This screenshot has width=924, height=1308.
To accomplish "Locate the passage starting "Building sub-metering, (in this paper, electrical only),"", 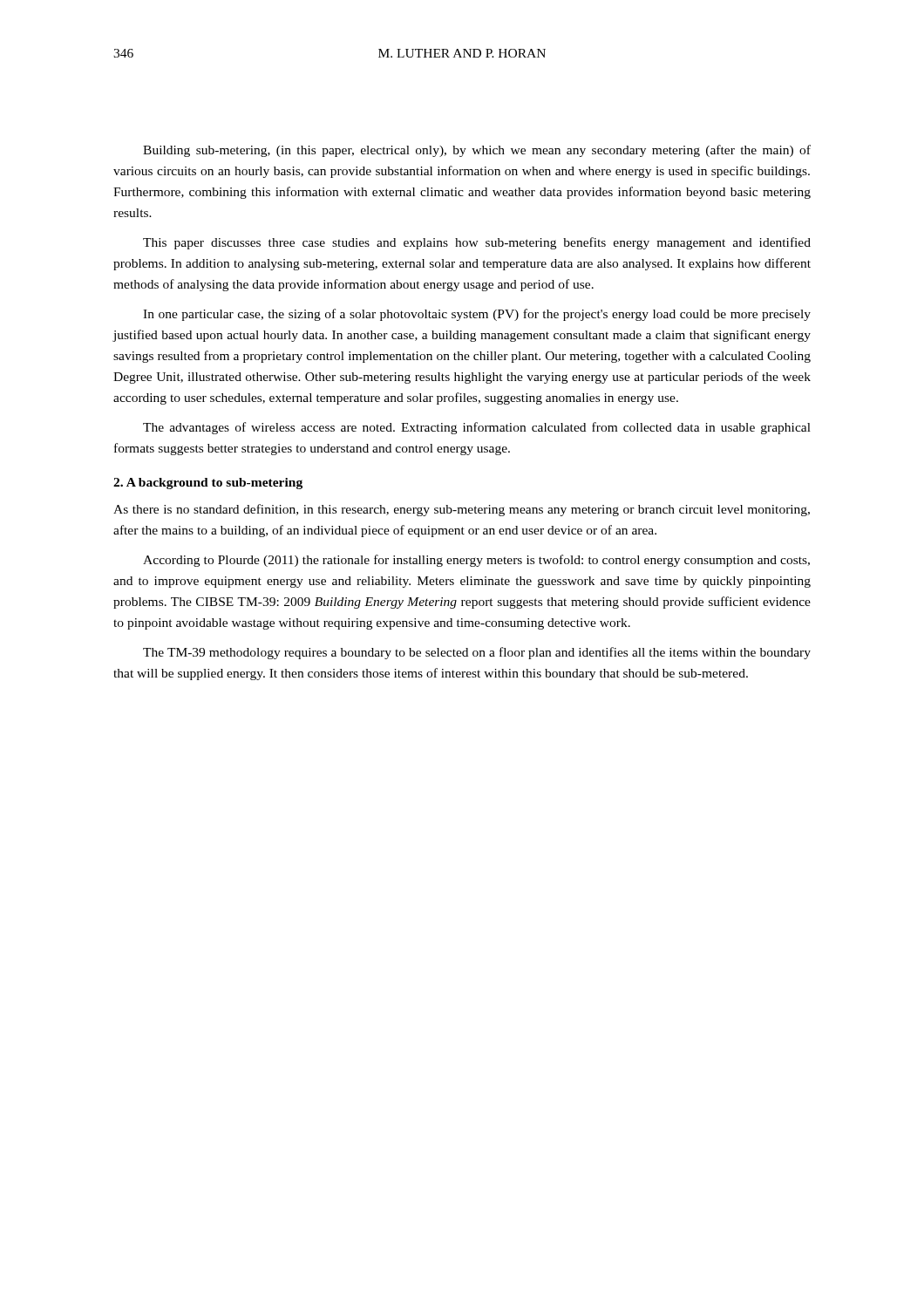I will tap(462, 181).
